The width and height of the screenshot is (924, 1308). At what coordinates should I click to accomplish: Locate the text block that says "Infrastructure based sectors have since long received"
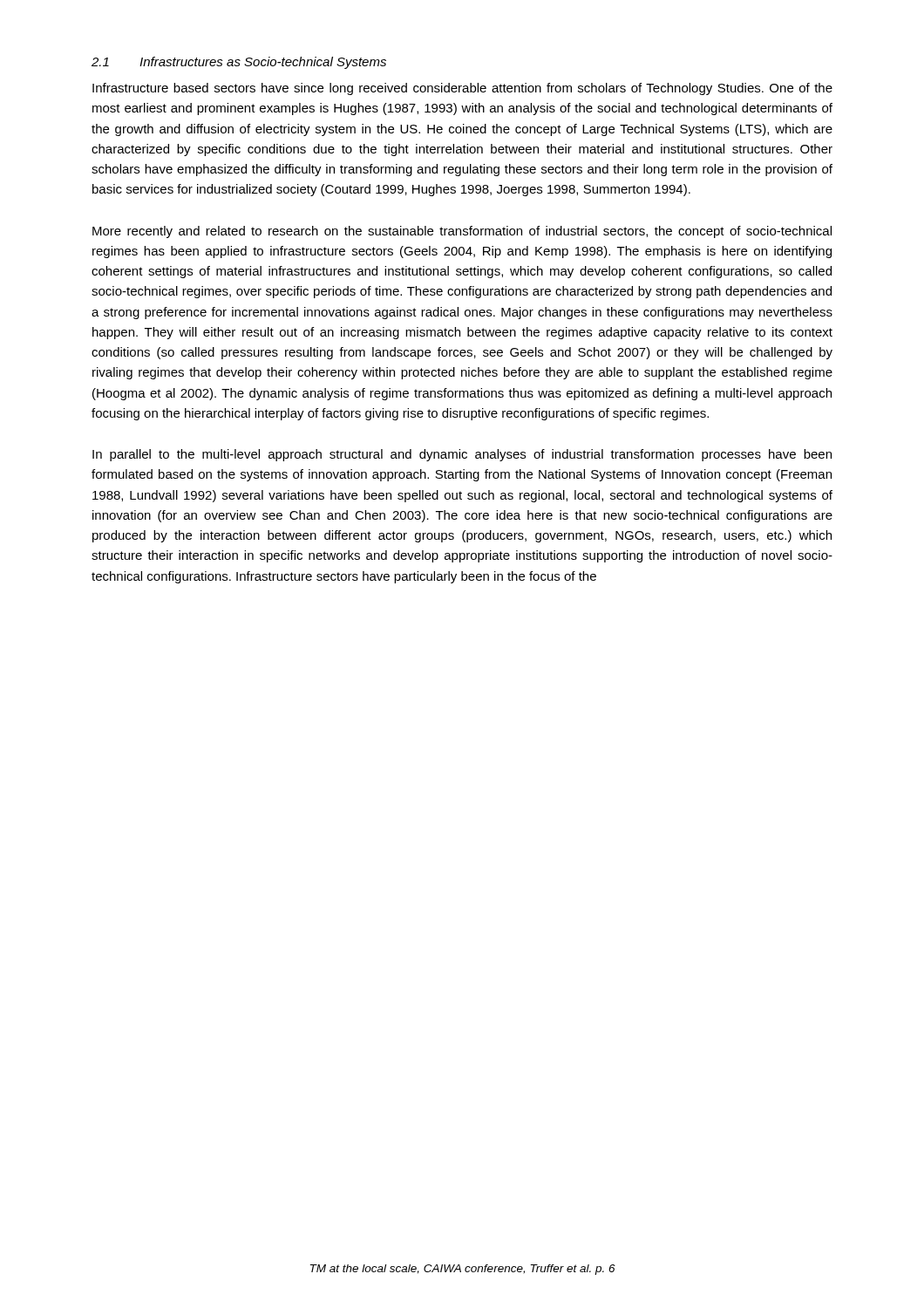tap(462, 138)
